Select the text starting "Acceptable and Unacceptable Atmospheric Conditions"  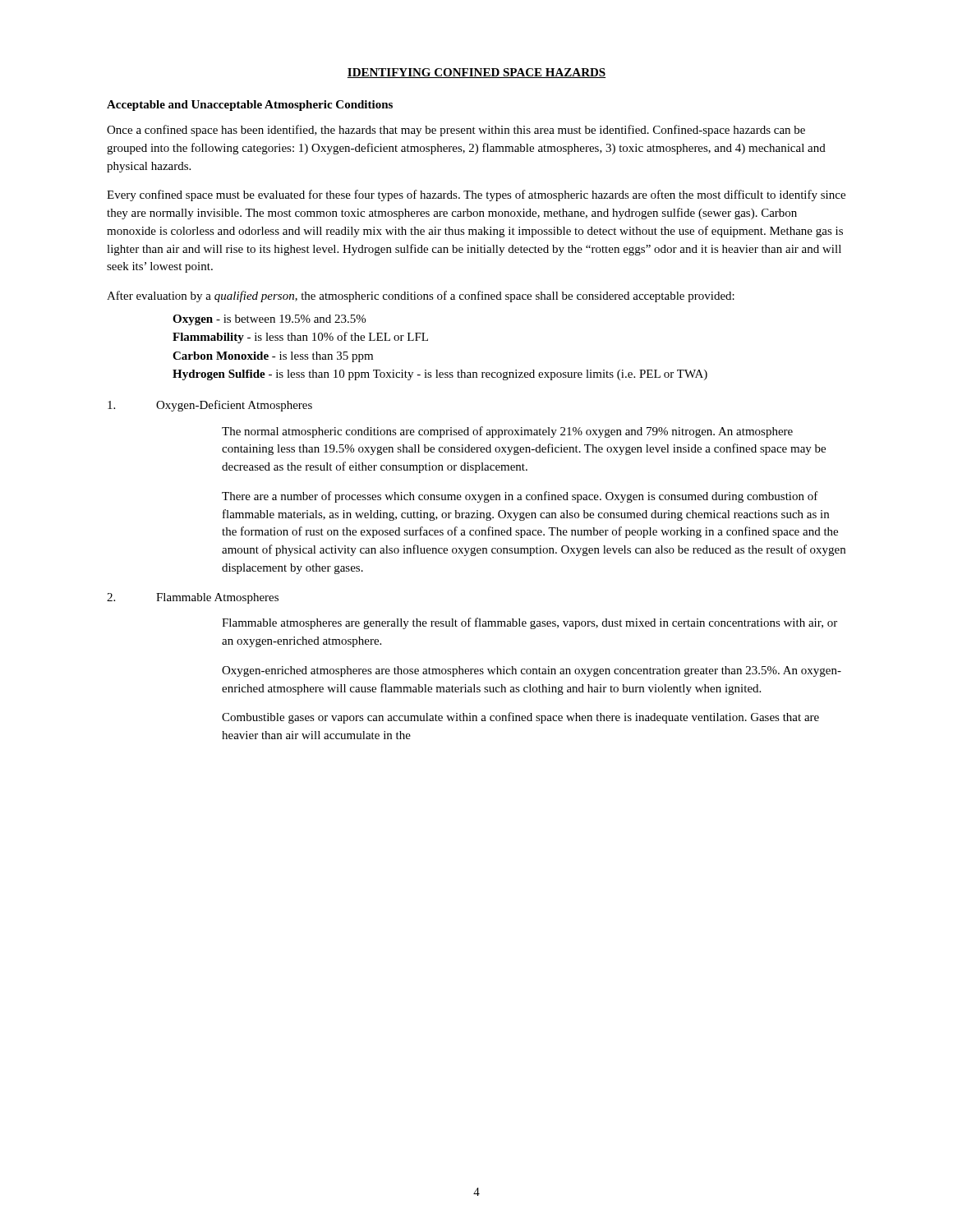click(x=250, y=104)
